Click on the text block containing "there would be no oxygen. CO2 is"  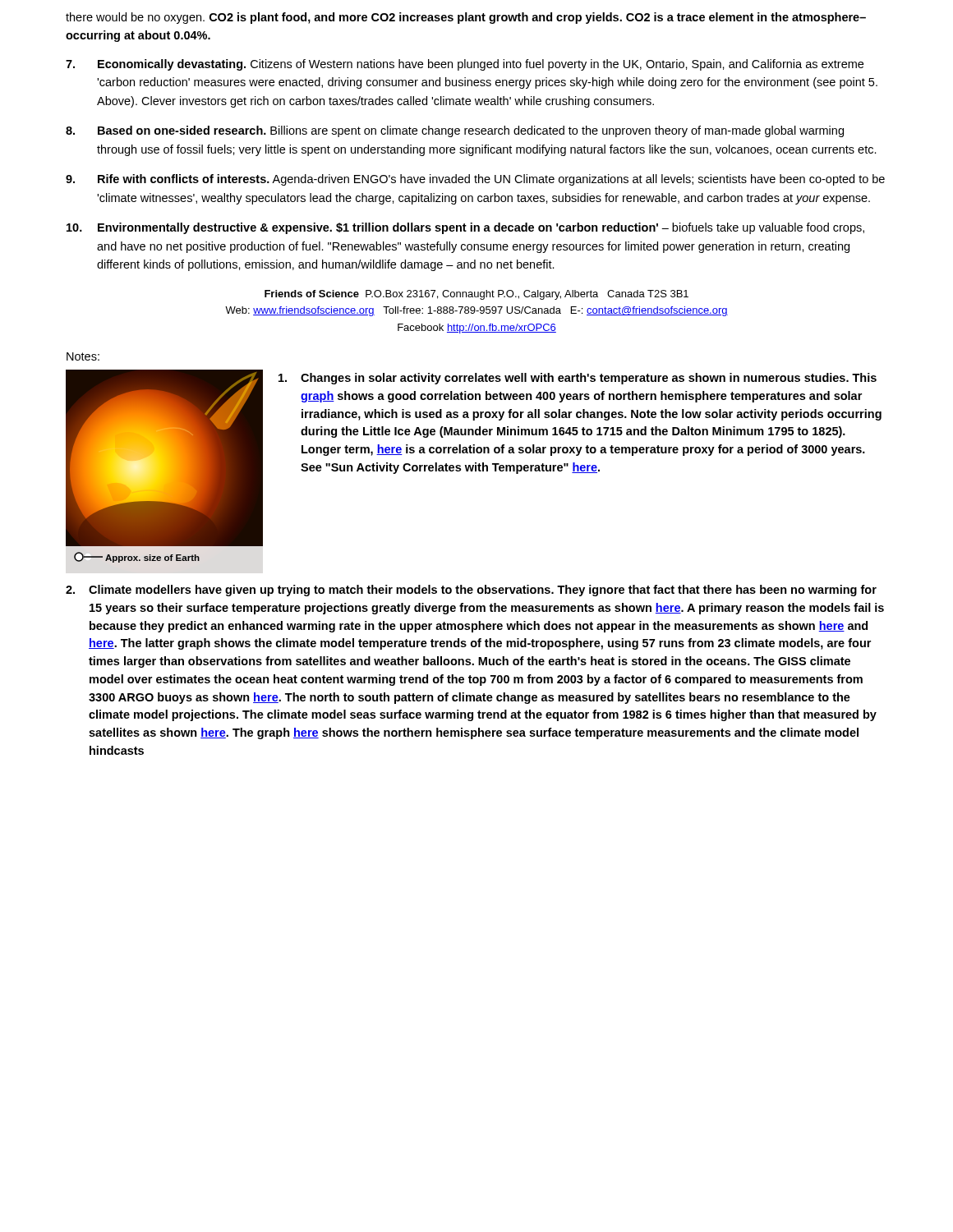pos(466,26)
